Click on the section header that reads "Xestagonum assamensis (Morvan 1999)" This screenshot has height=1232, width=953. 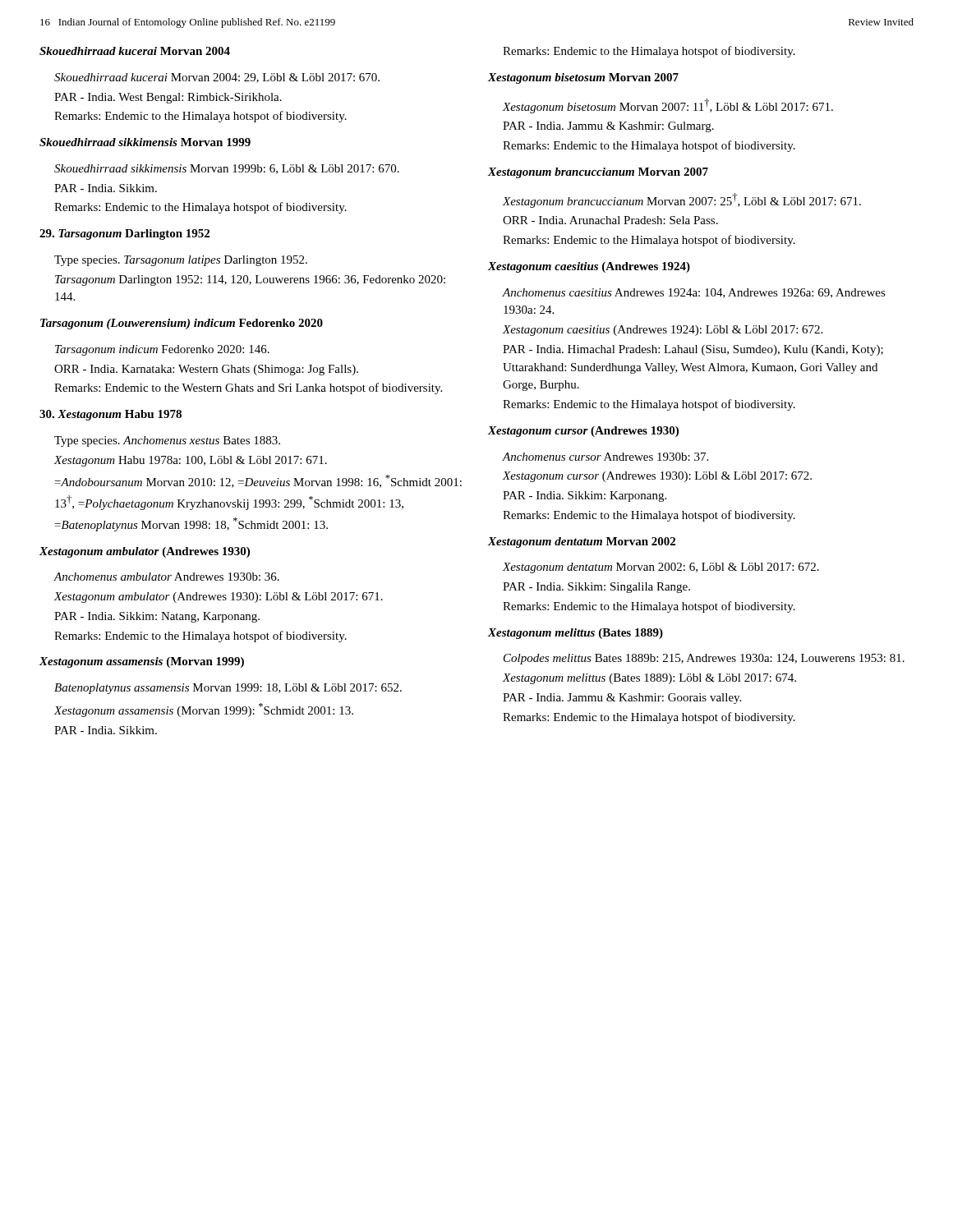coord(252,662)
